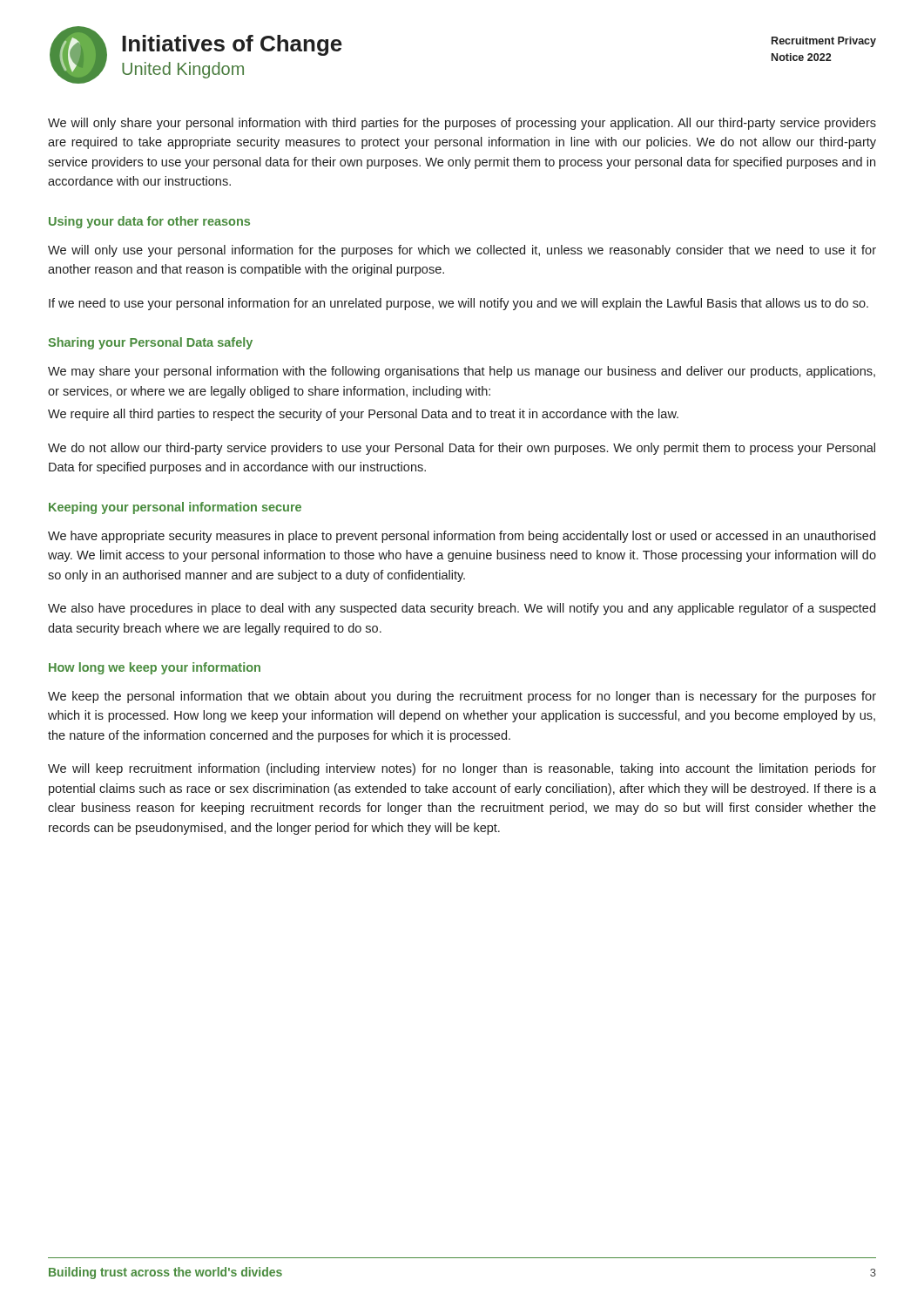The width and height of the screenshot is (924, 1307).
Task: Find the text block containing "We also have"
Action: tap(462, 618)
